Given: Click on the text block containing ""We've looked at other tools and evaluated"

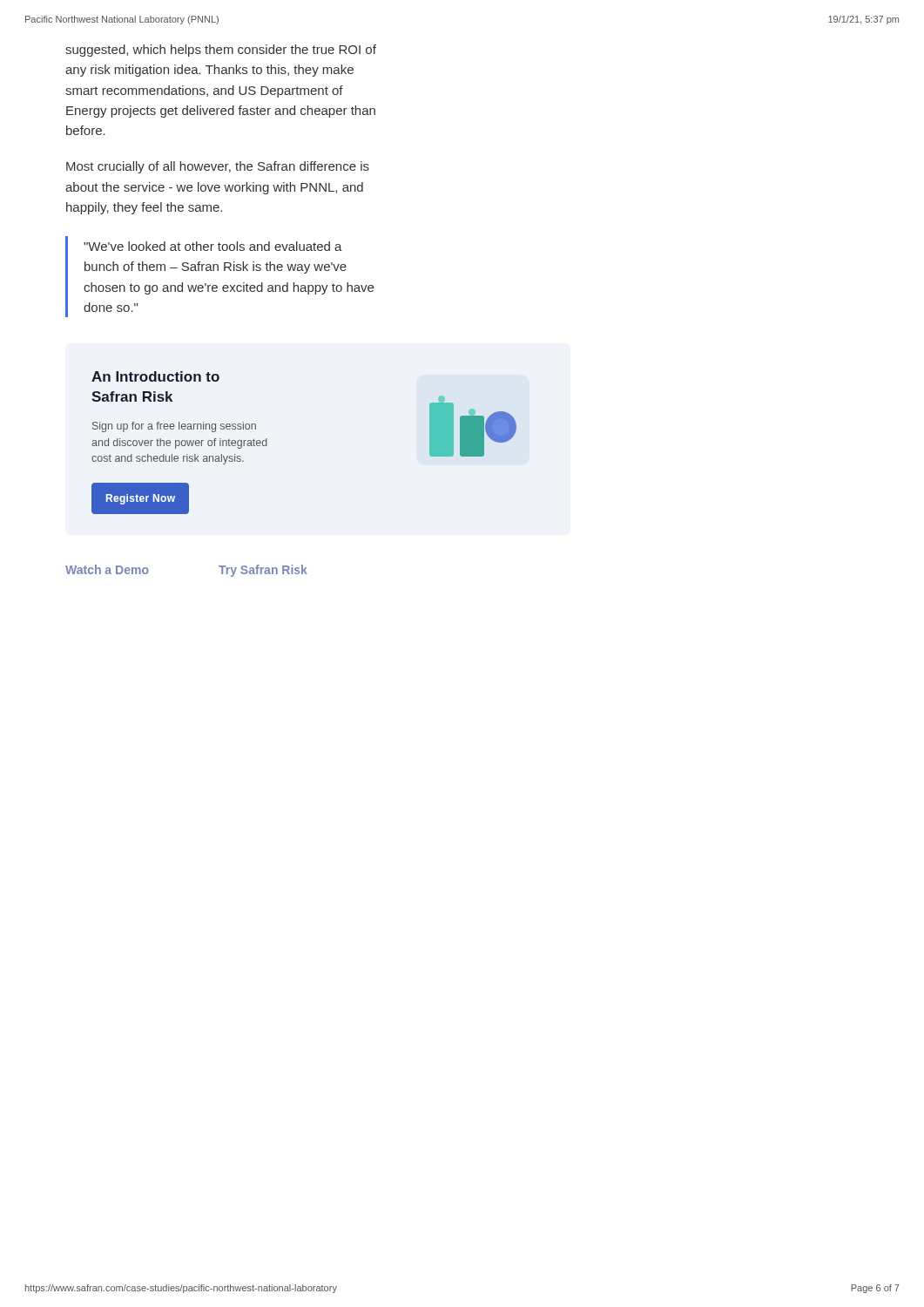Looking at the screenshot, I should pyautogui.click(x=229, y=277).
